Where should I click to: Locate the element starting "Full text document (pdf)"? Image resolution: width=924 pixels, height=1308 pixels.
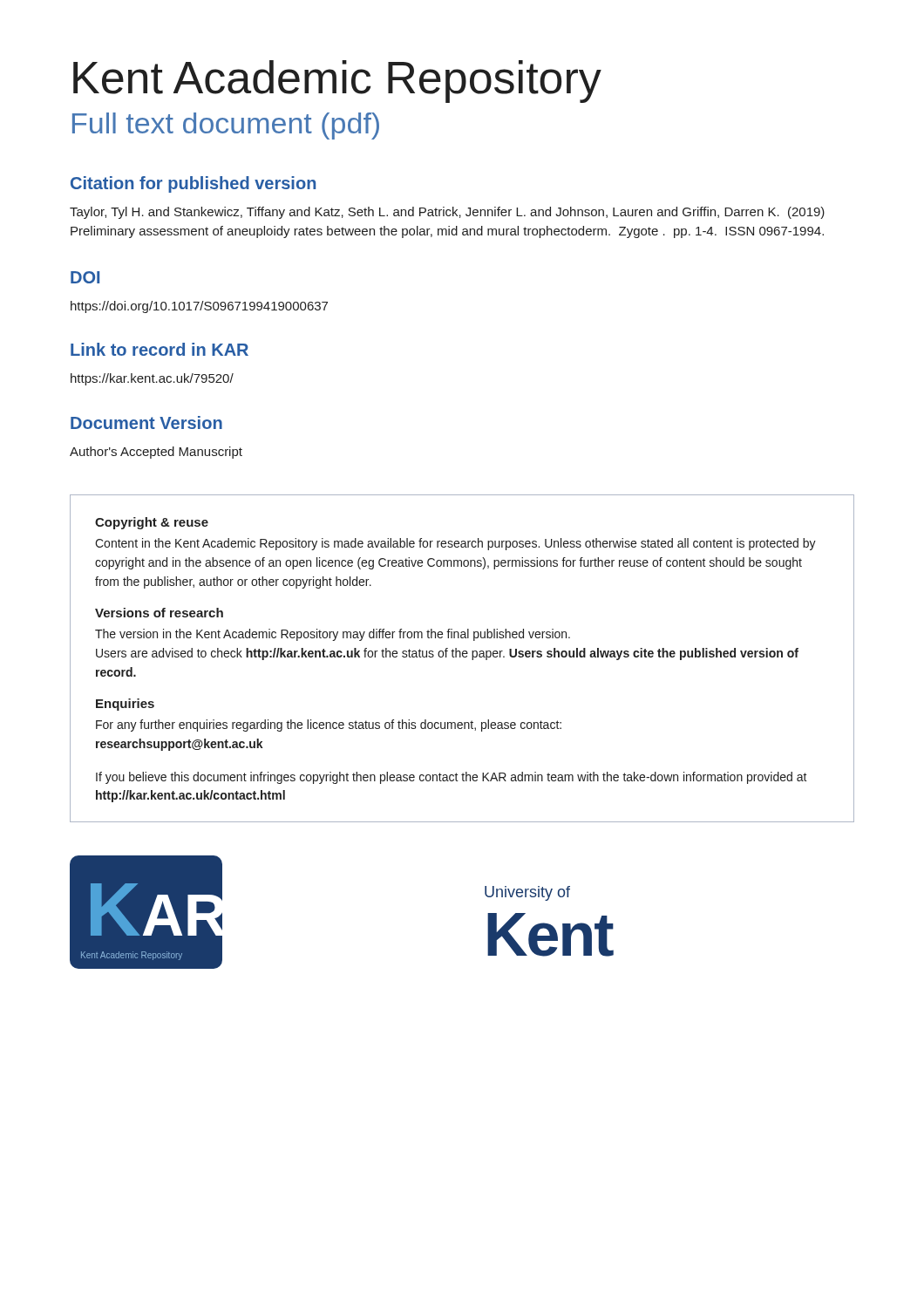click(x=225, y=123)
